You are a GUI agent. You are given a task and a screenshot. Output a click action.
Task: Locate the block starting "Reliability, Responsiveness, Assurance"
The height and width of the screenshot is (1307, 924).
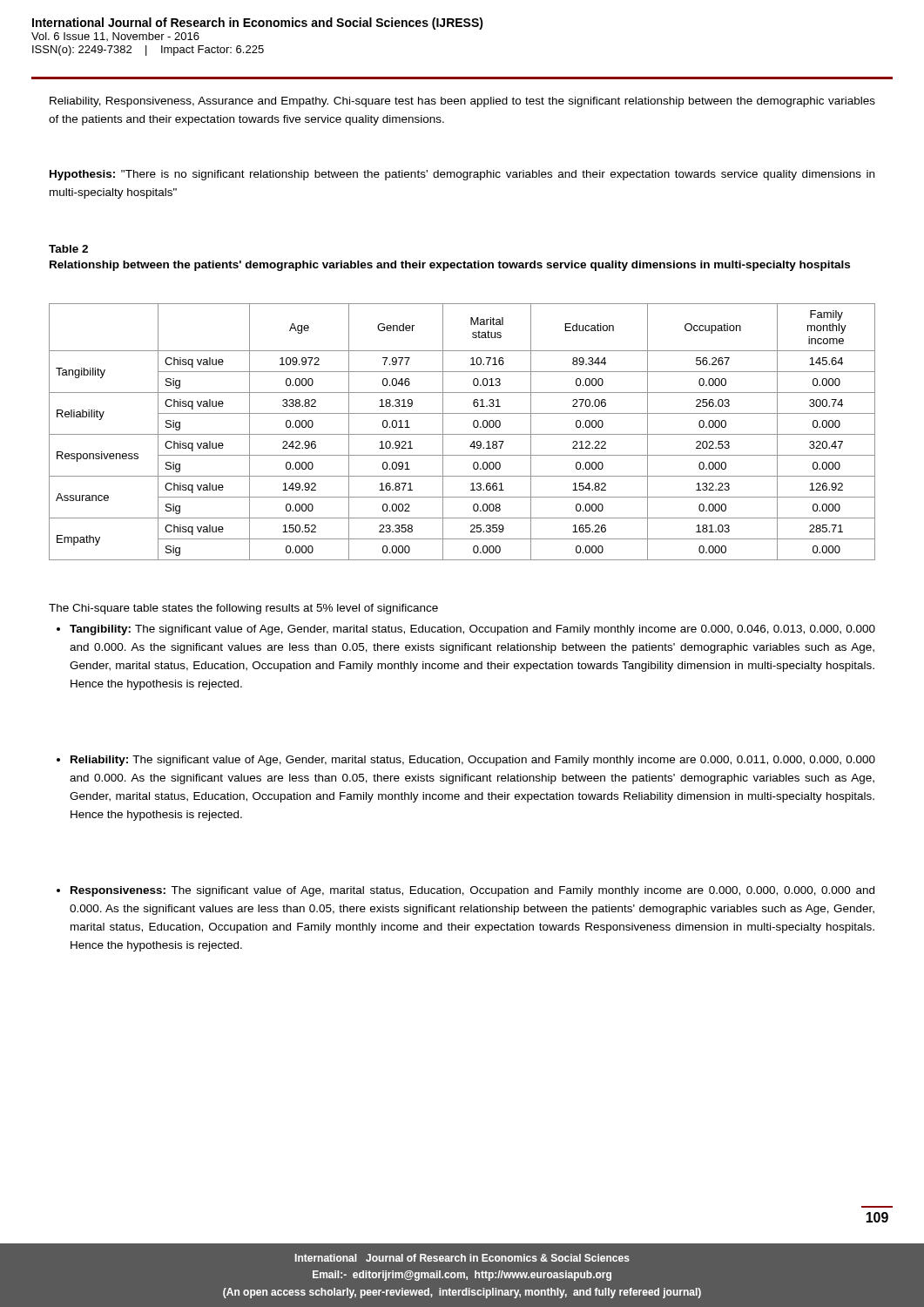coord(462,110)
